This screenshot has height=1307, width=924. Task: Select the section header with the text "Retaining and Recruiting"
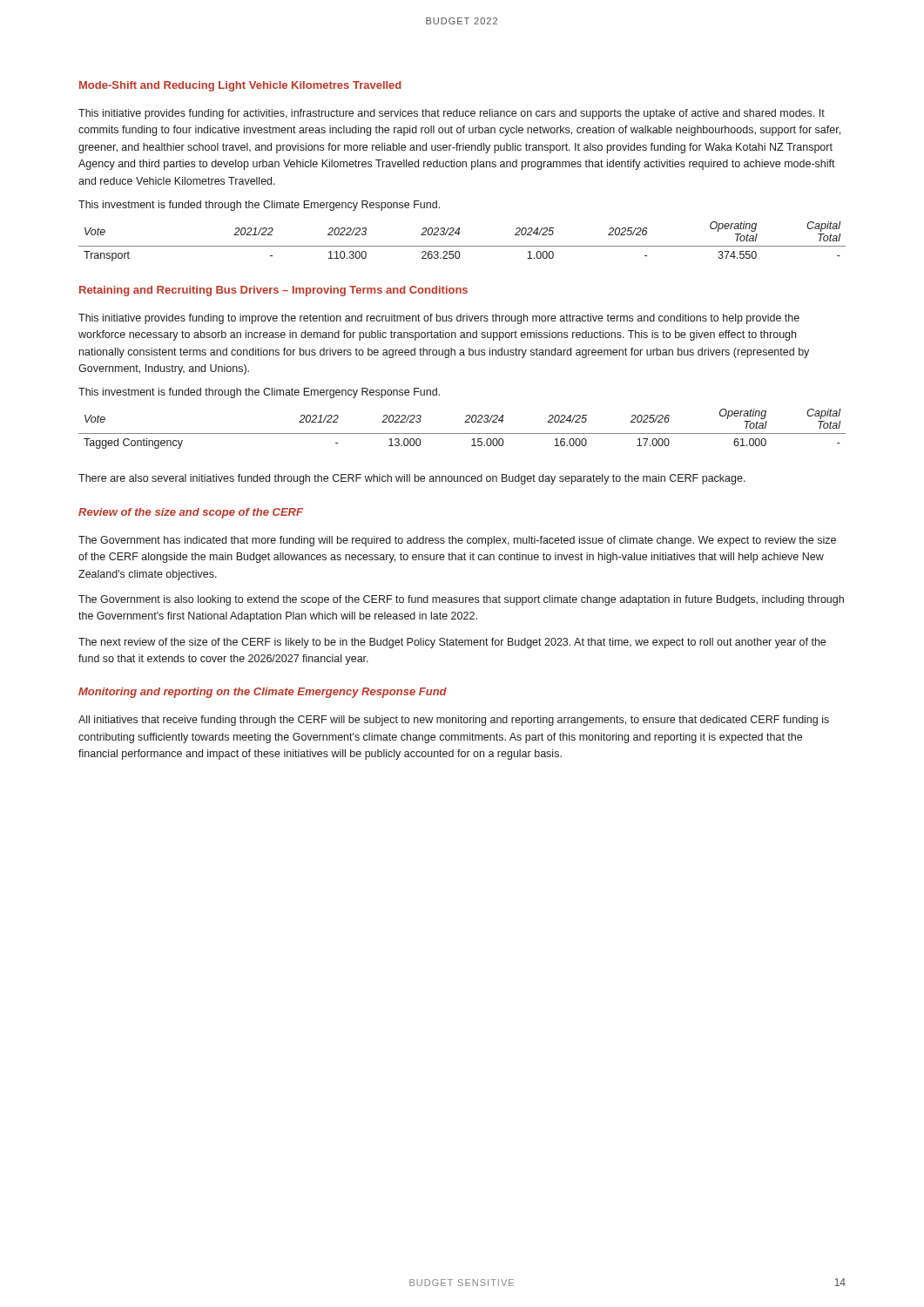pyautogui.click(x=273, y=290)
